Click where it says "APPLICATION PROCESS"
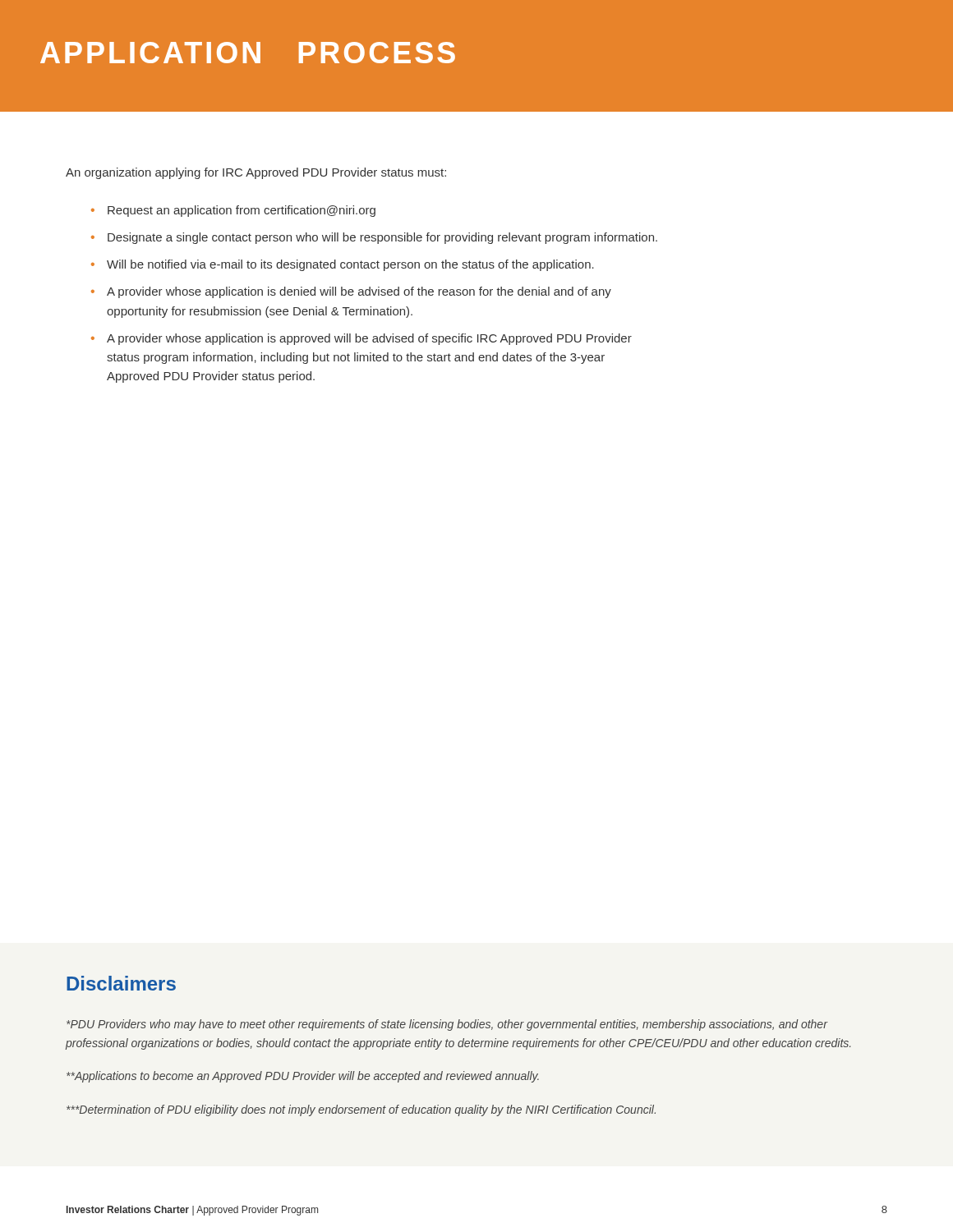The width and height of the screenshot is (953, 1232). pos(248,53)
